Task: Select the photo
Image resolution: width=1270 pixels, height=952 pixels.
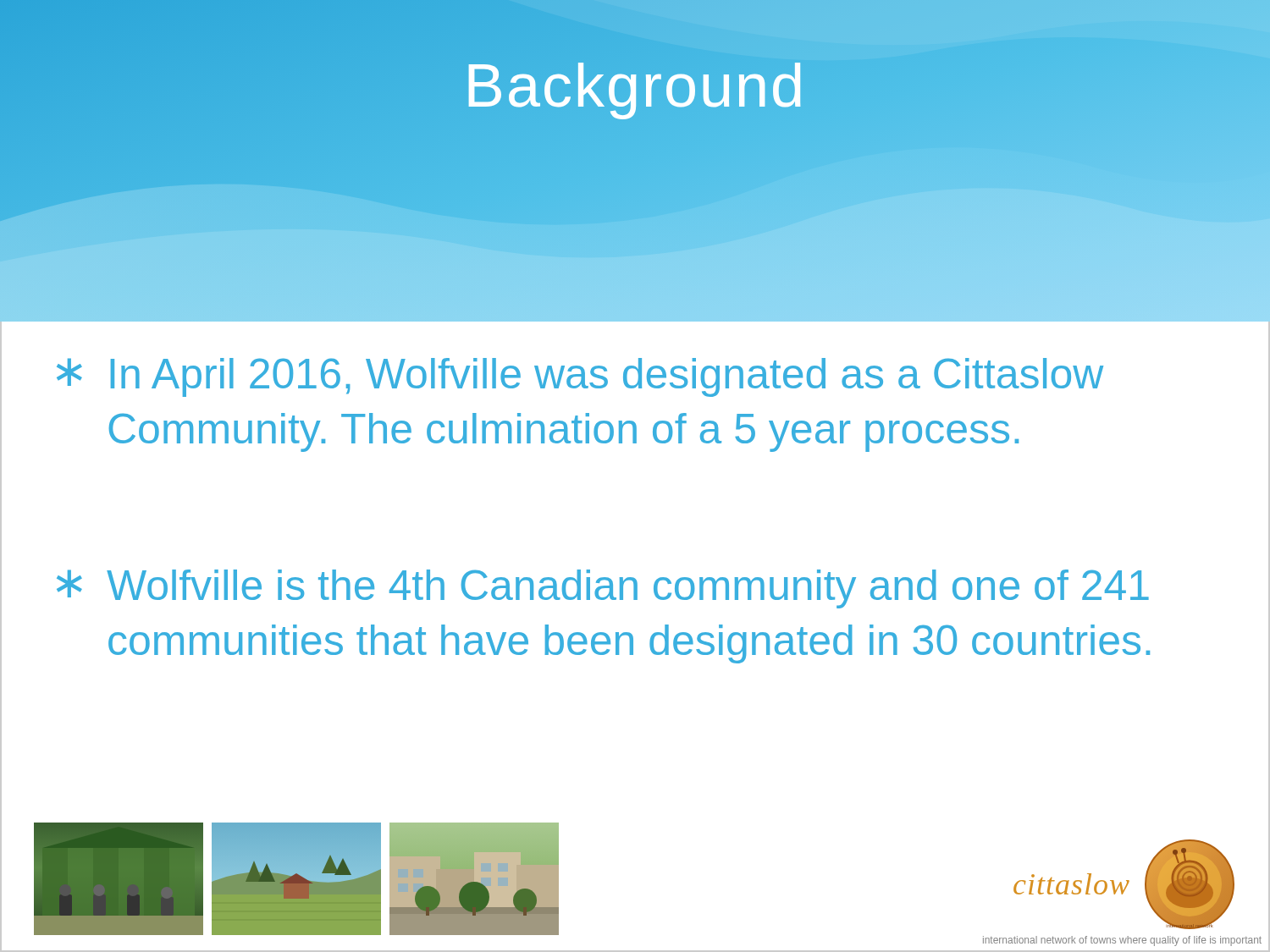Action: (296, 879)
